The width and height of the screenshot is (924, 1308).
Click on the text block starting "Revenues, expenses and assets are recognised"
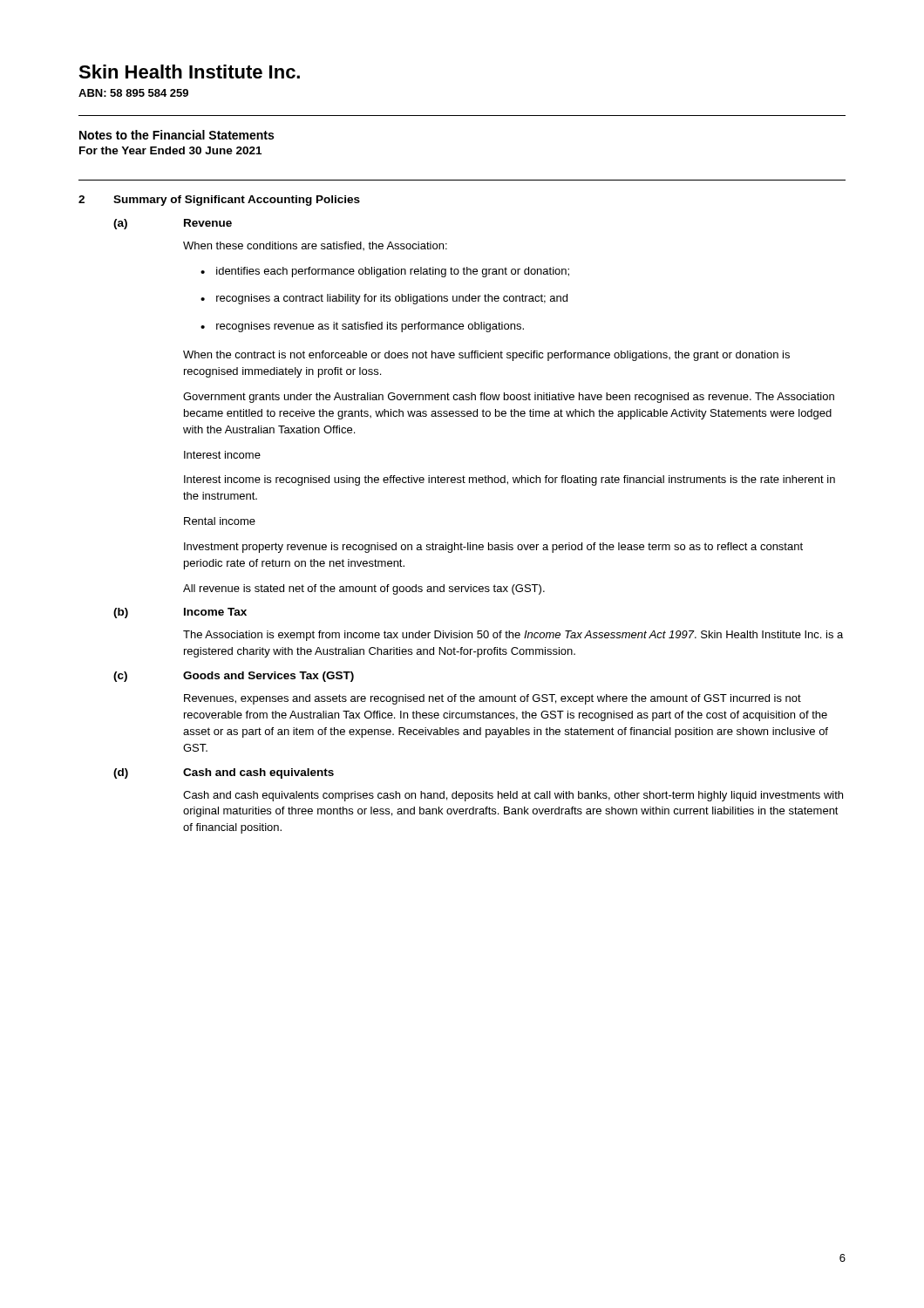pyautogui.click(x=506, y=723)
